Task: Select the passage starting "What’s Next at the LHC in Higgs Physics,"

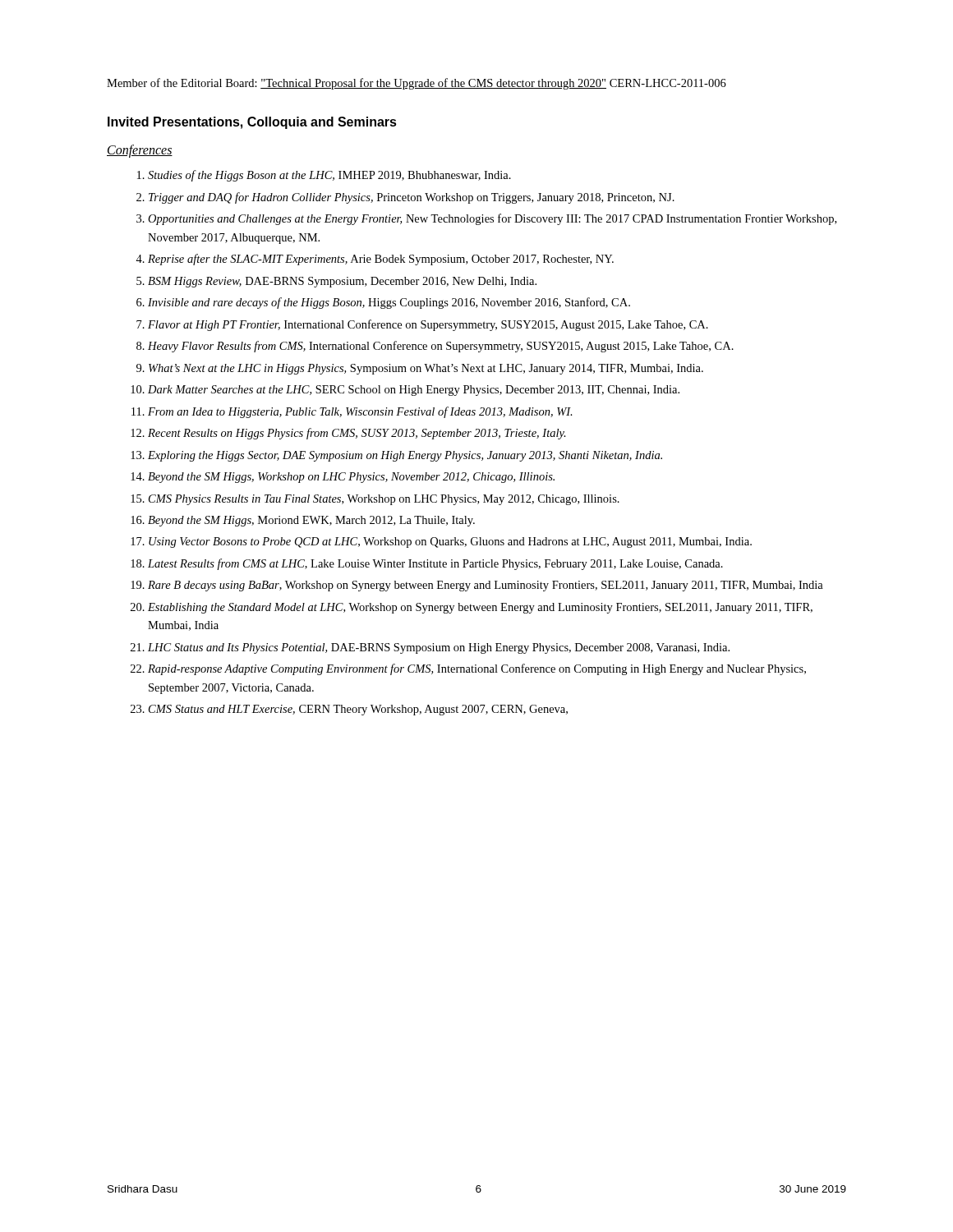Action: coord(497,368)
